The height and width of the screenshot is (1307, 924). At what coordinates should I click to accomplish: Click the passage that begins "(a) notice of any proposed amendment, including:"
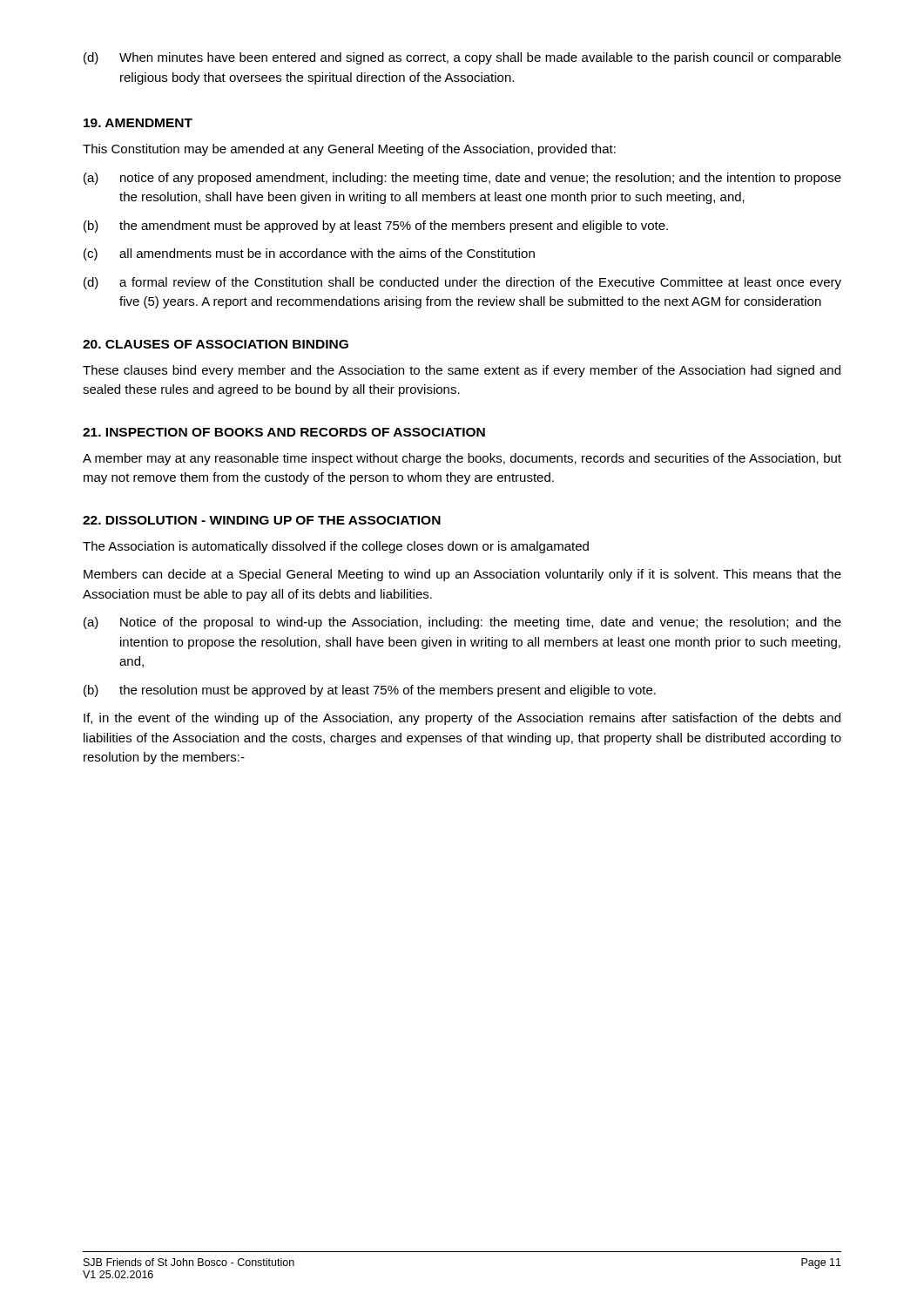[x=462, y=187]
